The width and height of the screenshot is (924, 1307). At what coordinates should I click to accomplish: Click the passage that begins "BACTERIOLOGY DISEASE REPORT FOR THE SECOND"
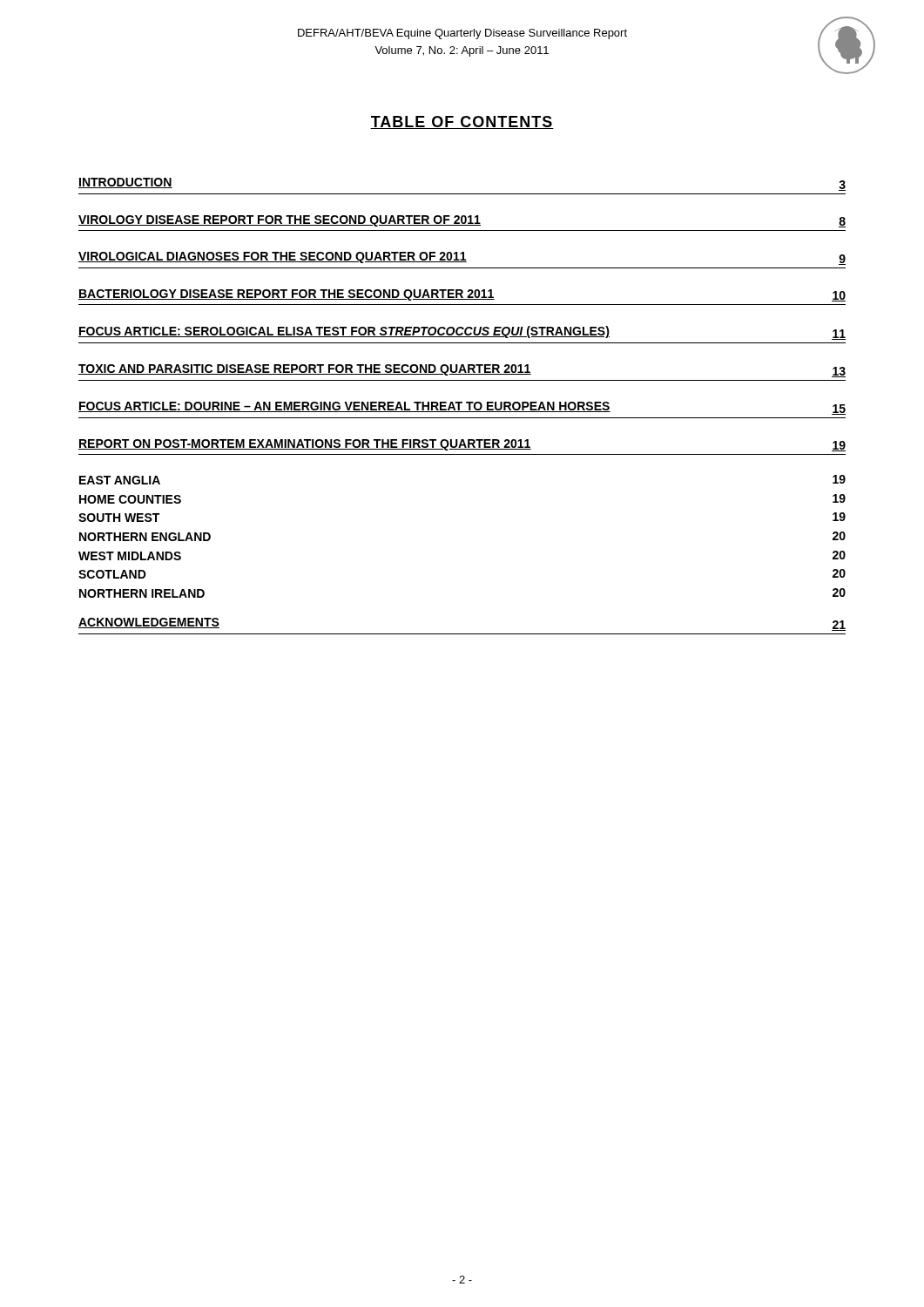tap(462, 295)
